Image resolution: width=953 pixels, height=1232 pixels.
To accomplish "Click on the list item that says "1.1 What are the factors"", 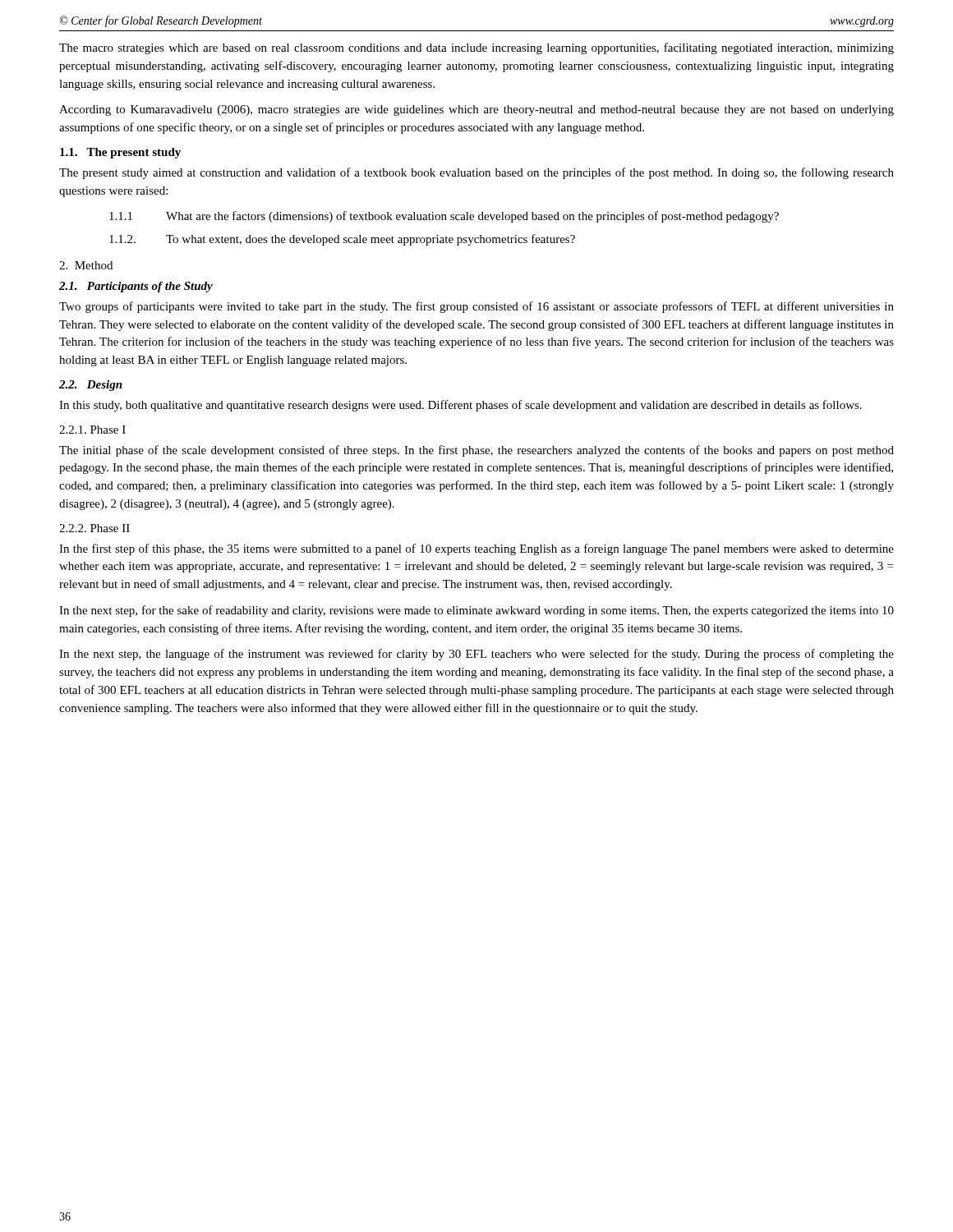I will [476, 217].
